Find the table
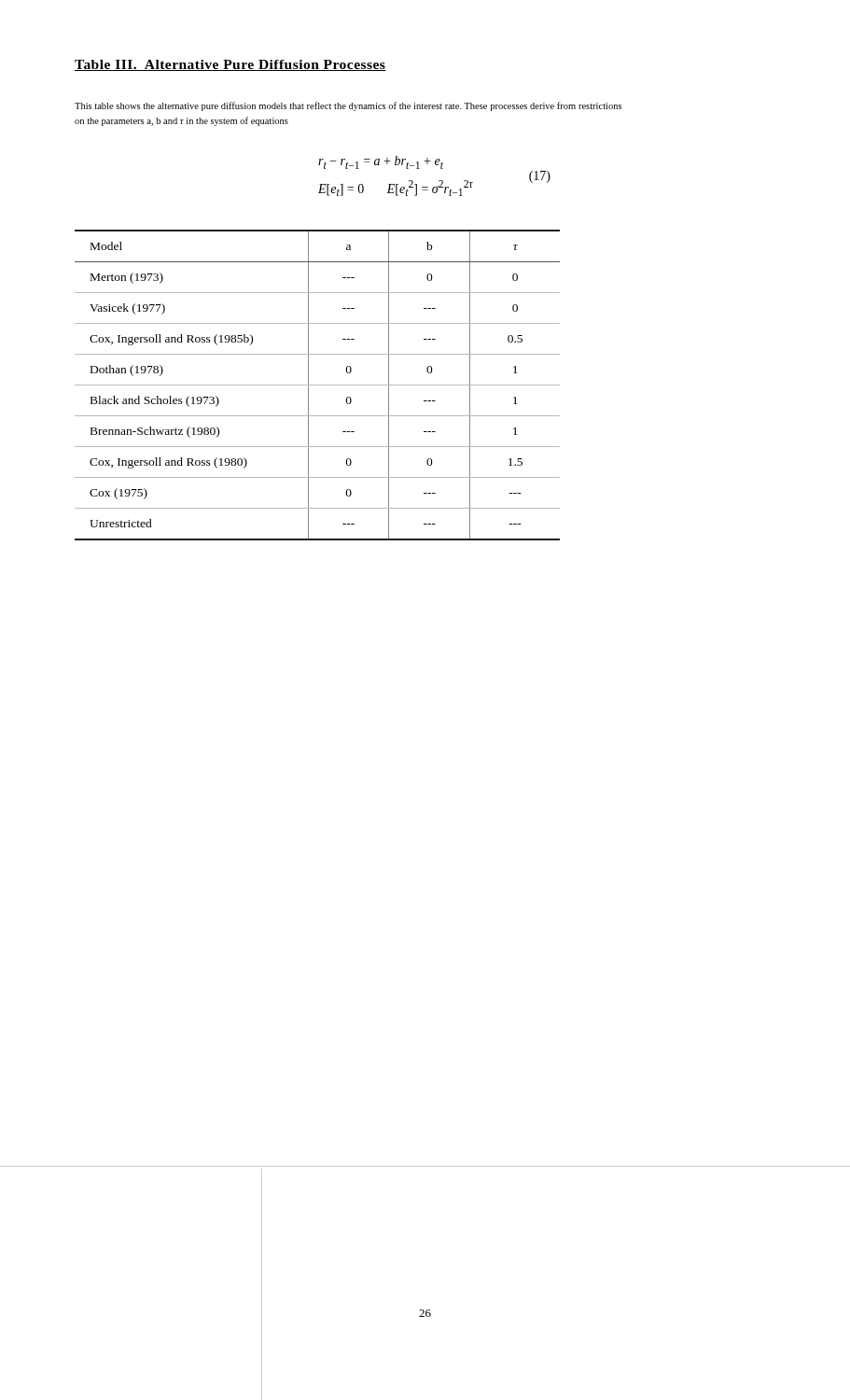Screen dimensions: 1400x850 (x=434, y=385)
